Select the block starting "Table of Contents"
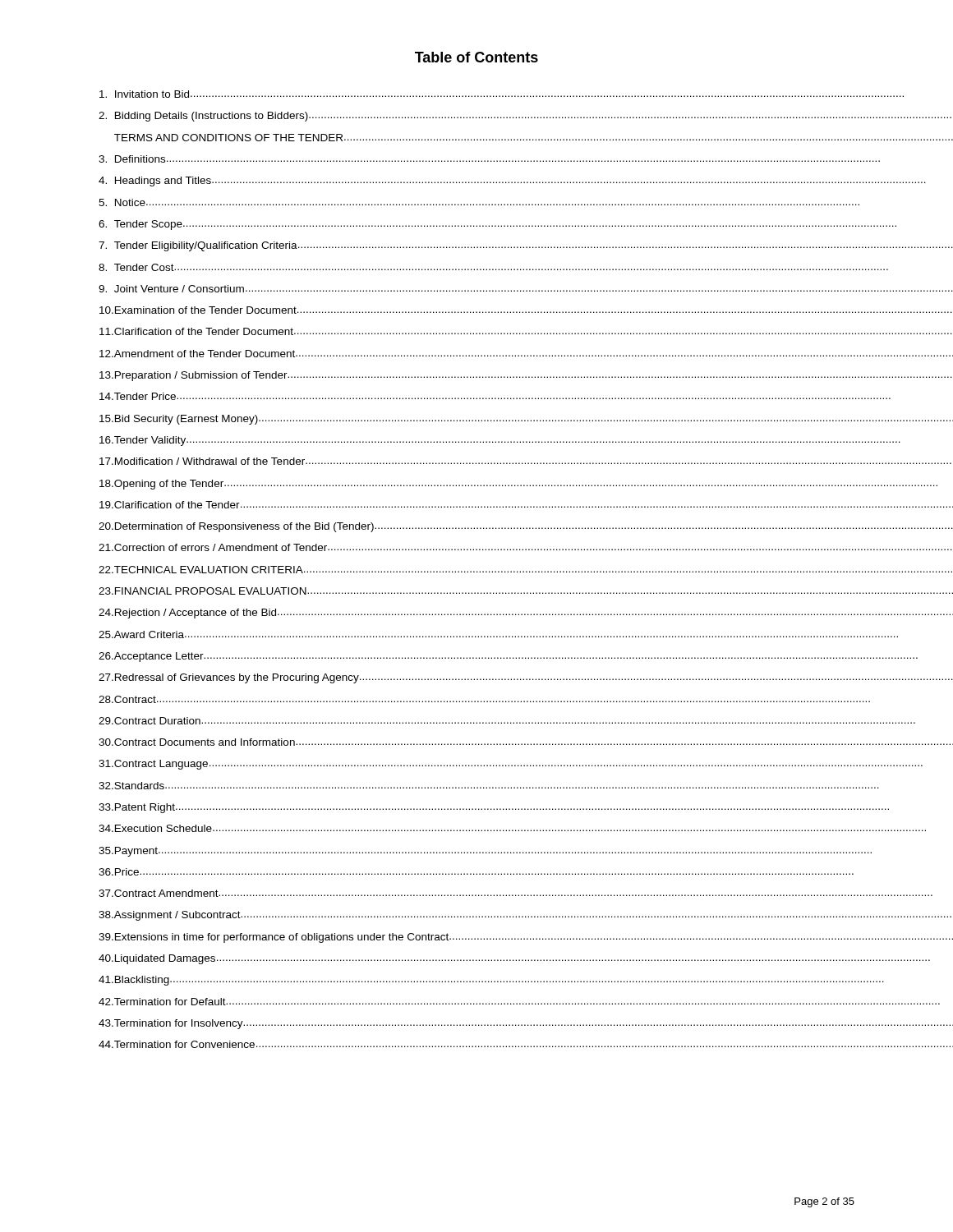 [476, 57]
